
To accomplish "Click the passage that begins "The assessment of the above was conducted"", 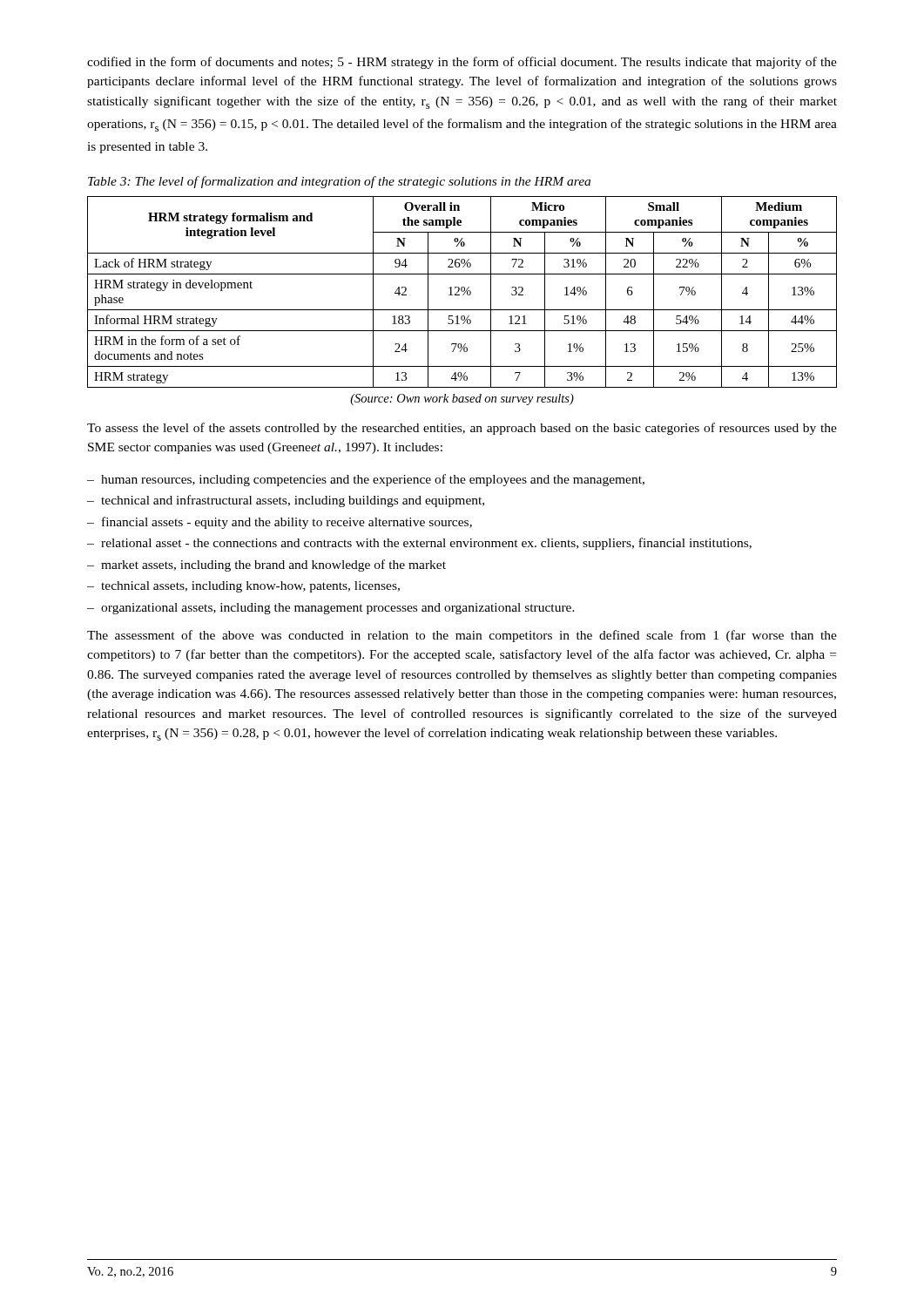I will coord(462,686).
